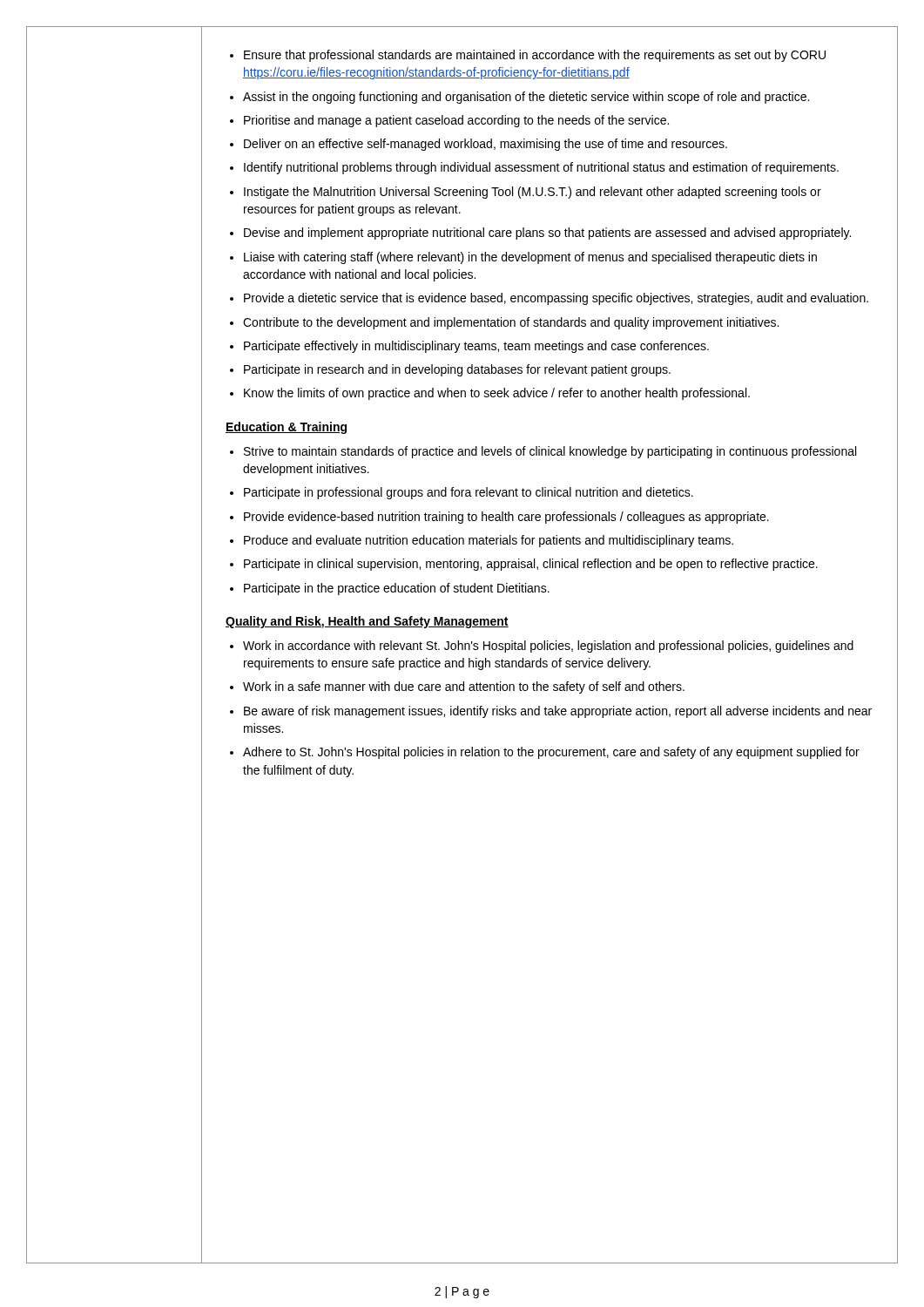Viewport: 924px width, 1307px height.
Task: Select the region starting "Liaise with catering staff (where relevant) in the"
Action: click(x=558, y=266)
